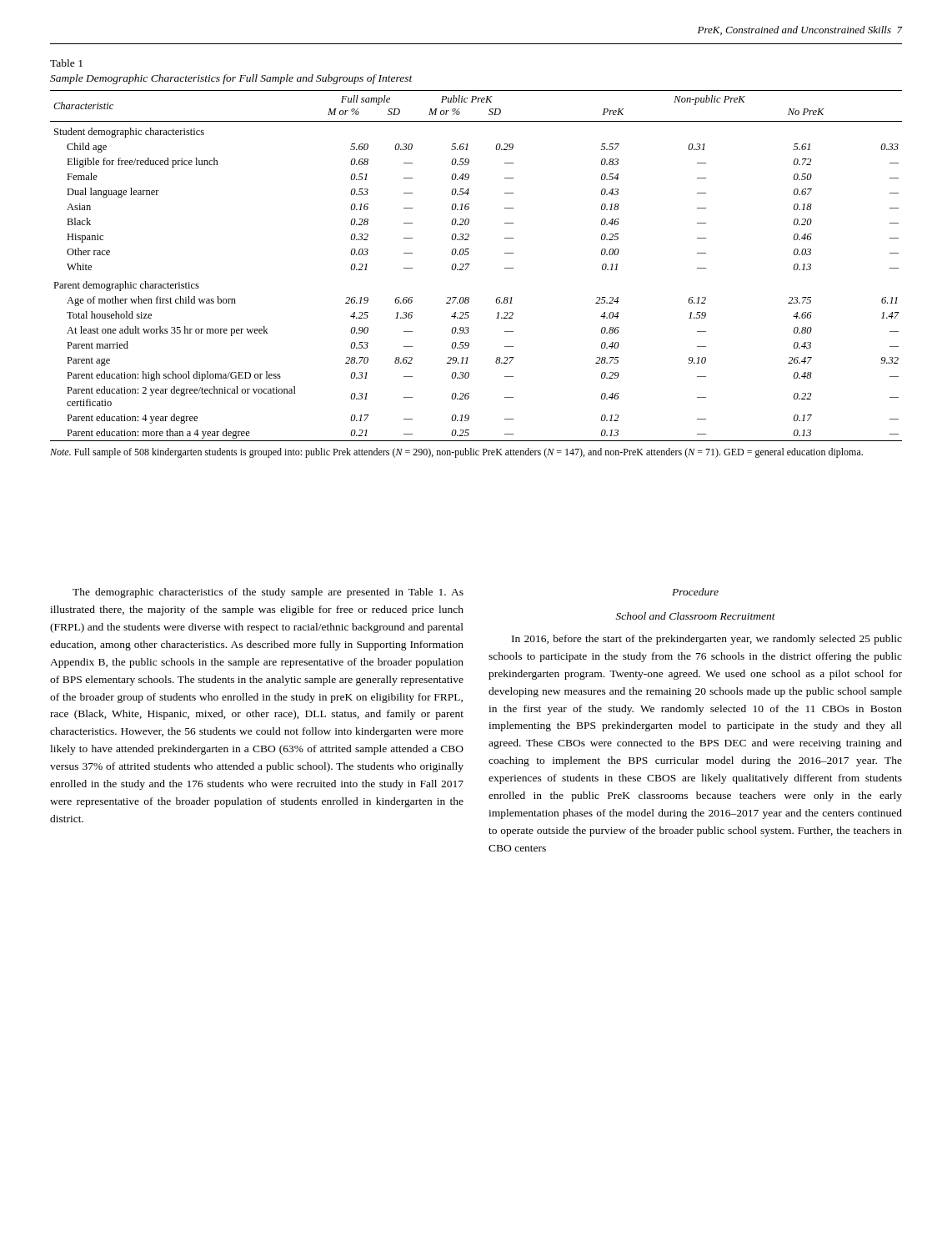The width and height of the screenshot is (952, 1251).
Task: Find the text starting "The demographic characteristics of the study sample are"
Action: click(x=257, y=706)
